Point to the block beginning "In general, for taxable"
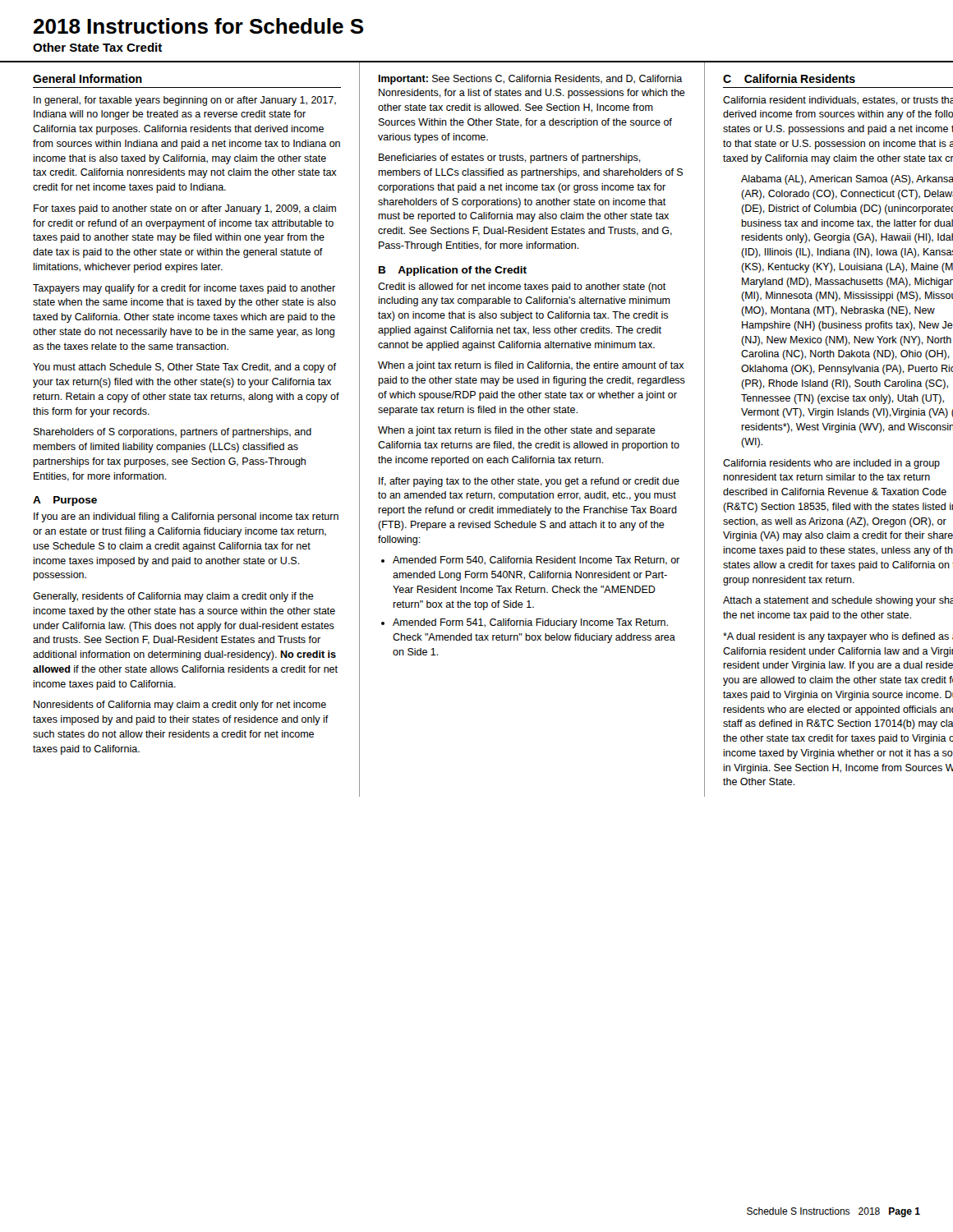Screen dimensions: 1232x953 (x=187, y=289)
